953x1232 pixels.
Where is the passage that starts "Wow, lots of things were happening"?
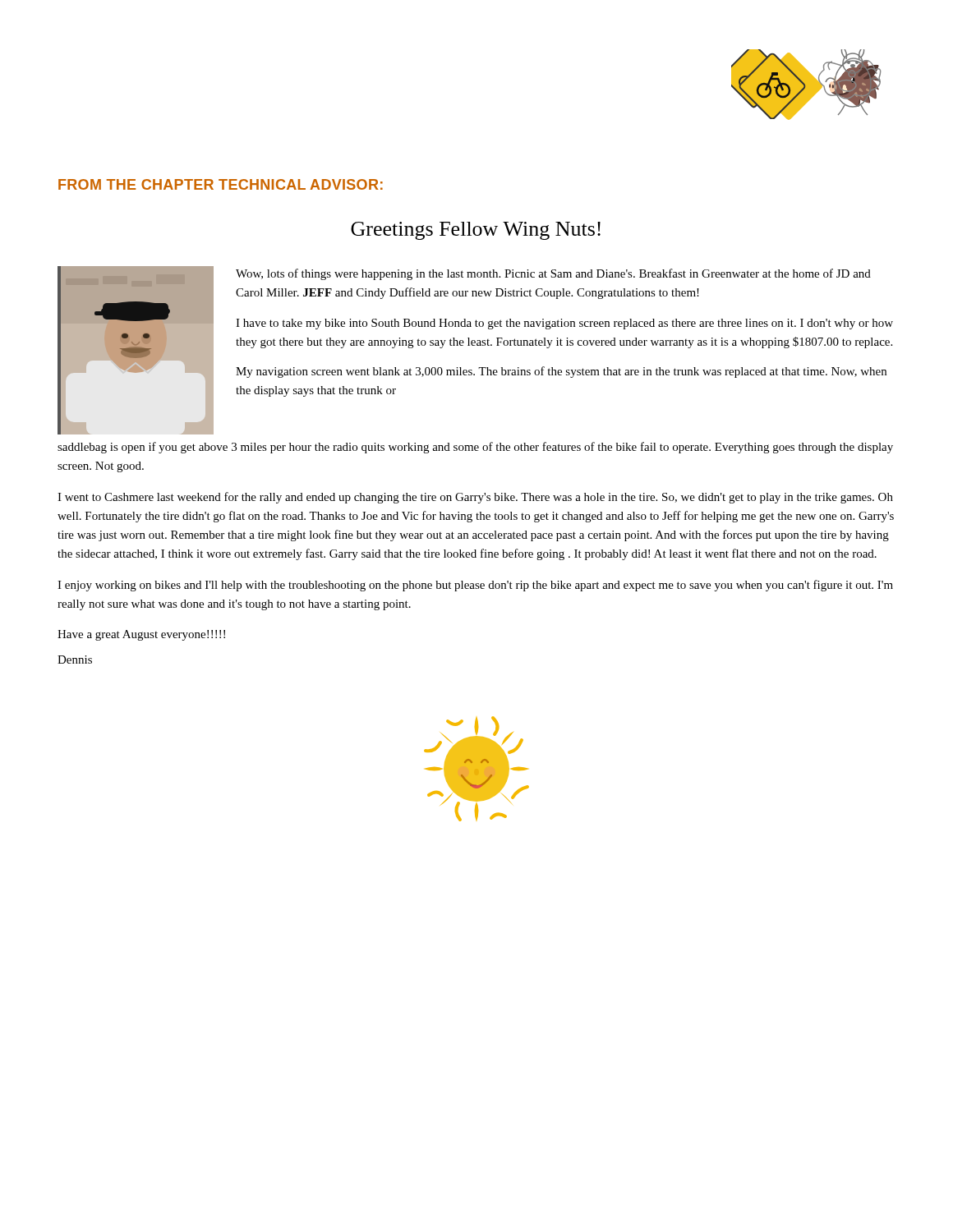point(553,283)
